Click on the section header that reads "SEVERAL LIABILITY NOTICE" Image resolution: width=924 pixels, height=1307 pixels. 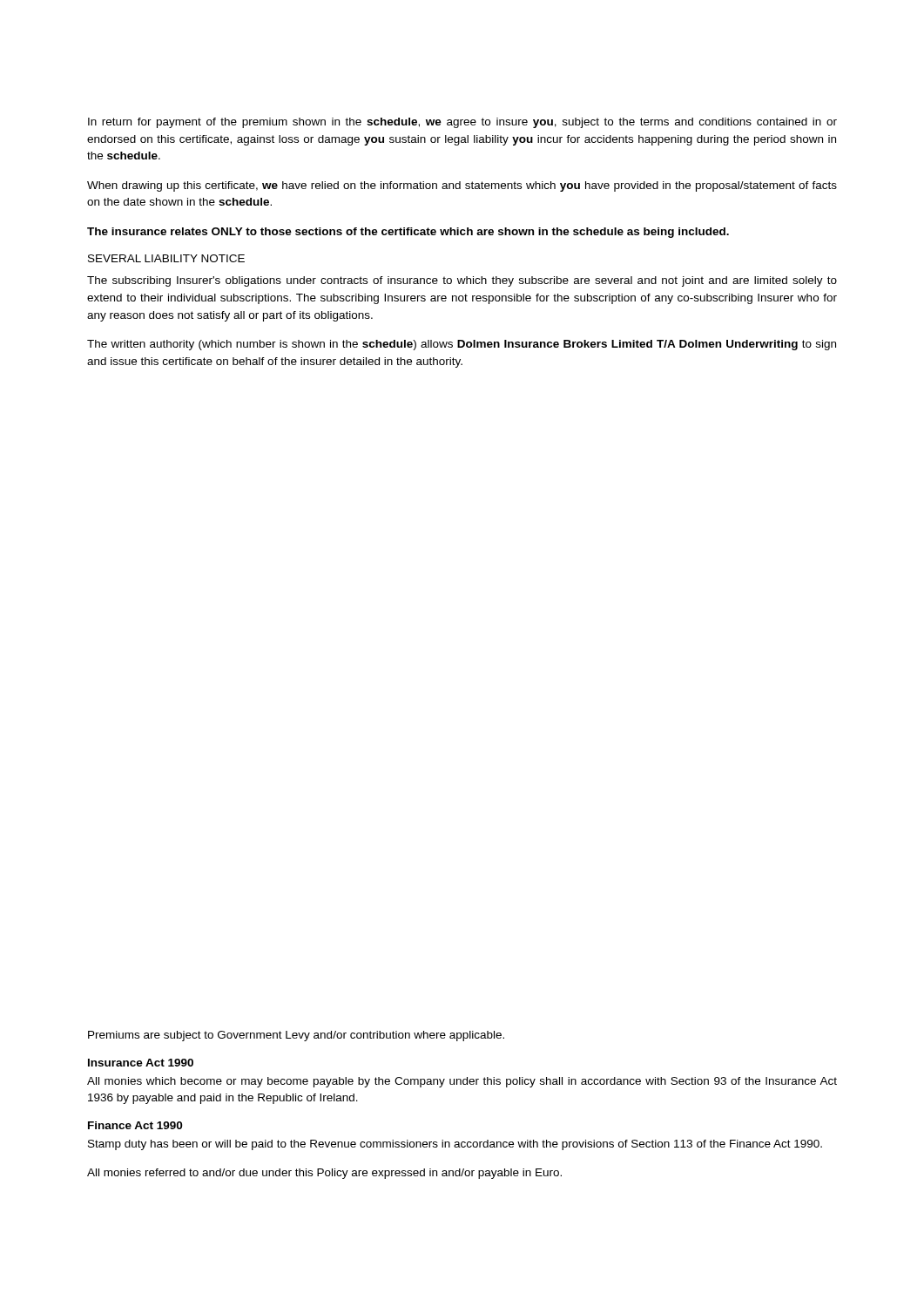166,259
